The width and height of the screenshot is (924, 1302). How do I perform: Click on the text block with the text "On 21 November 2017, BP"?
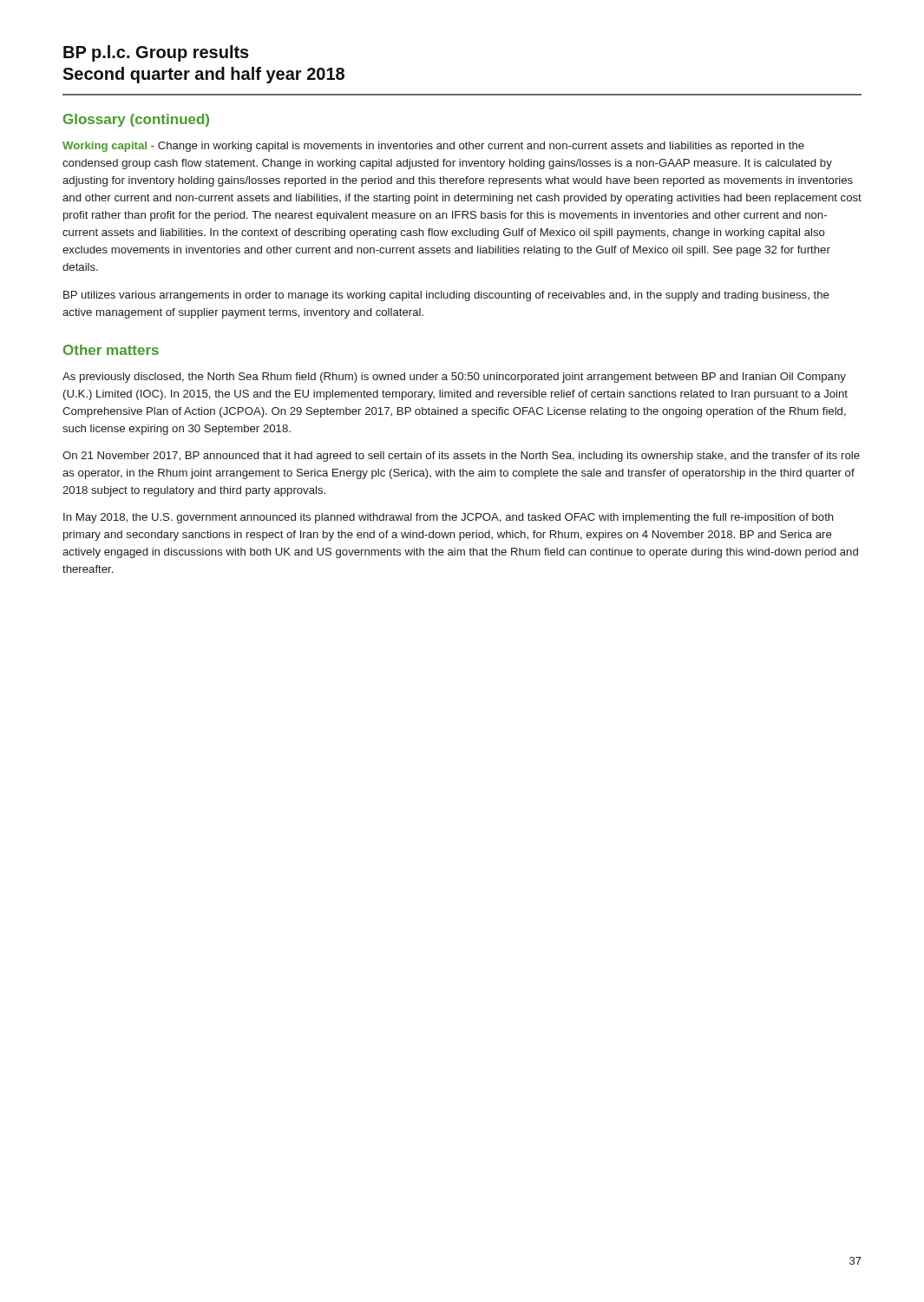462,473
